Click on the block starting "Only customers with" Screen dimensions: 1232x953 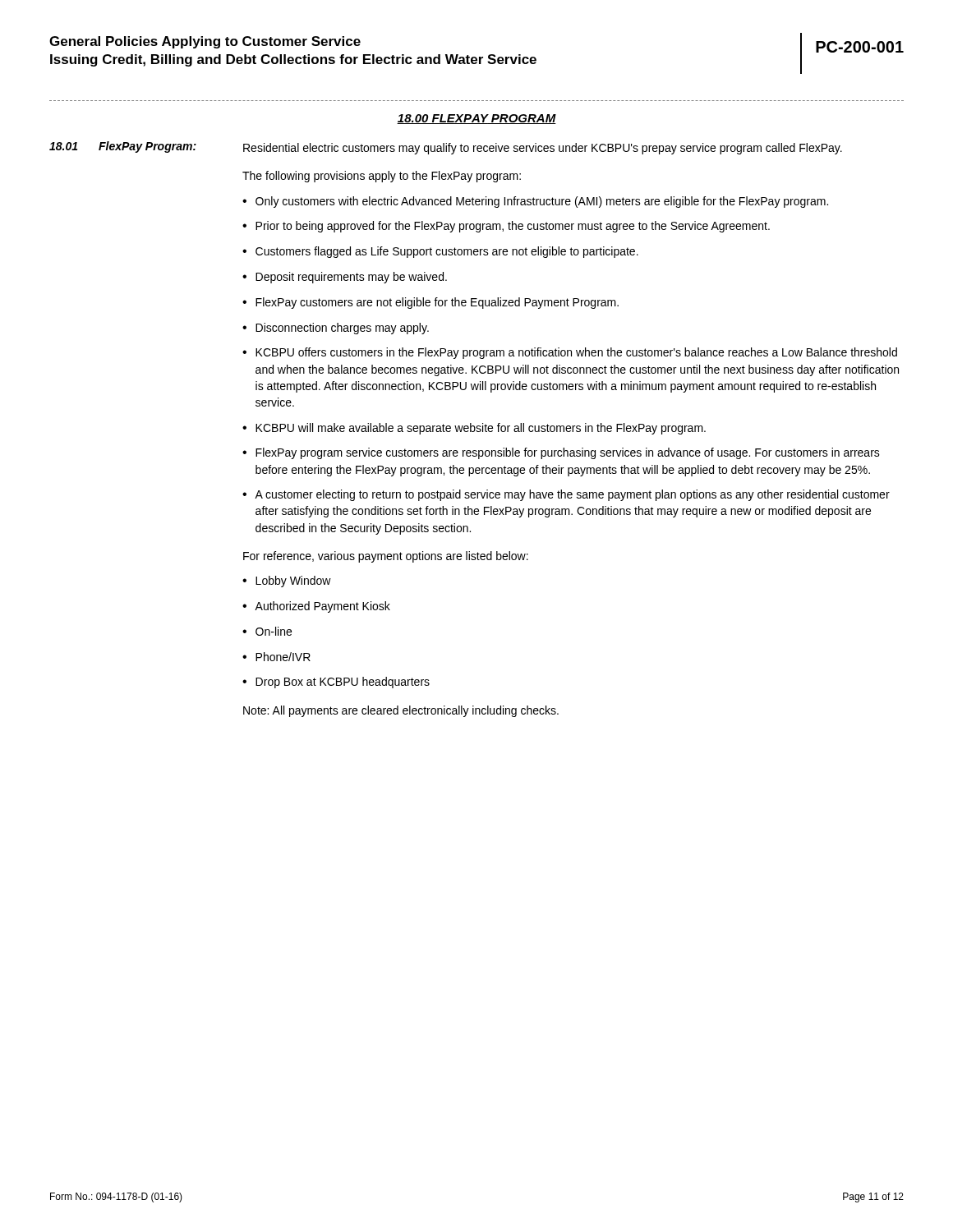[542, 201]
